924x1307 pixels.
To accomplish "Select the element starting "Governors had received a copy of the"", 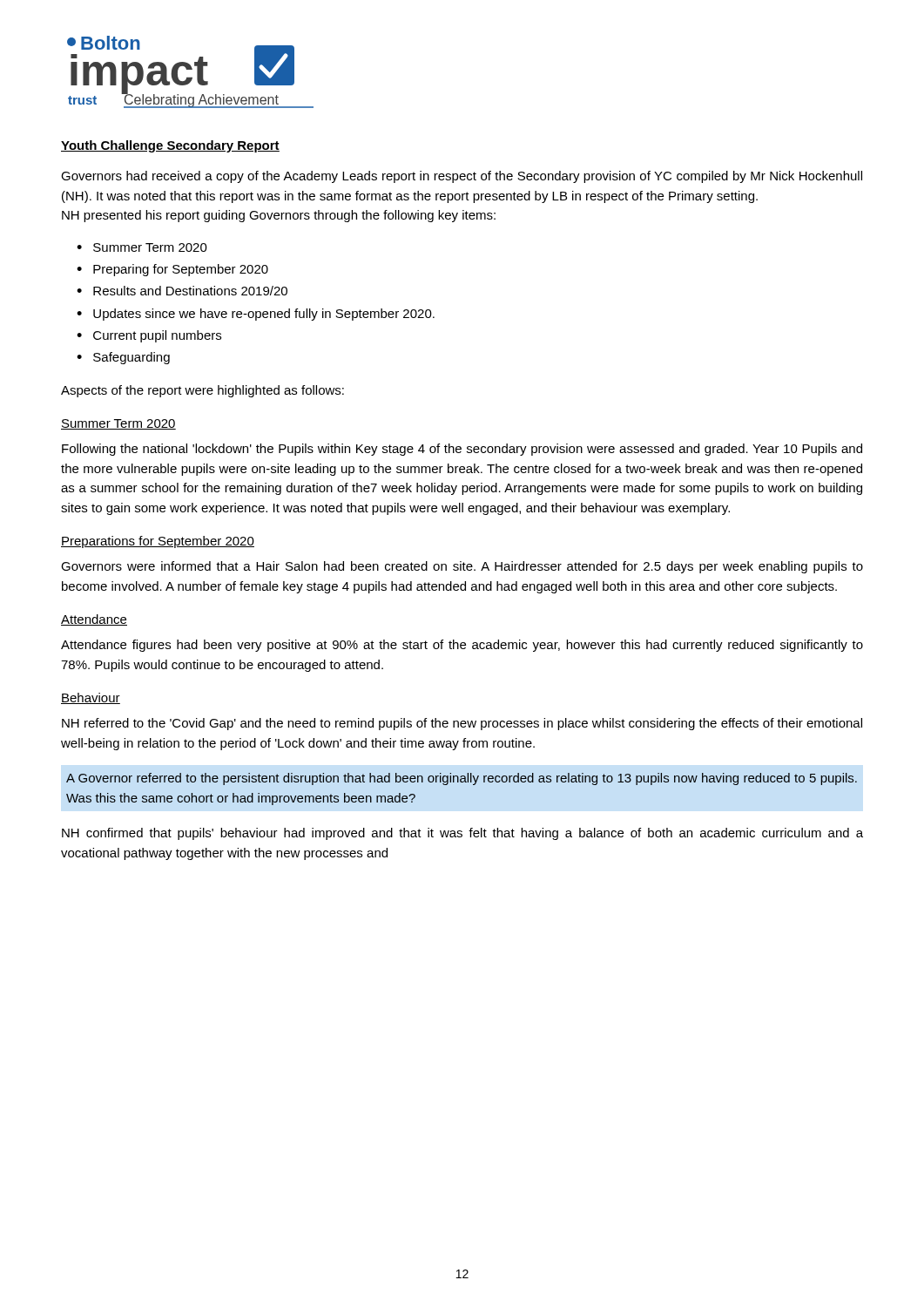I will coord(462,195).
